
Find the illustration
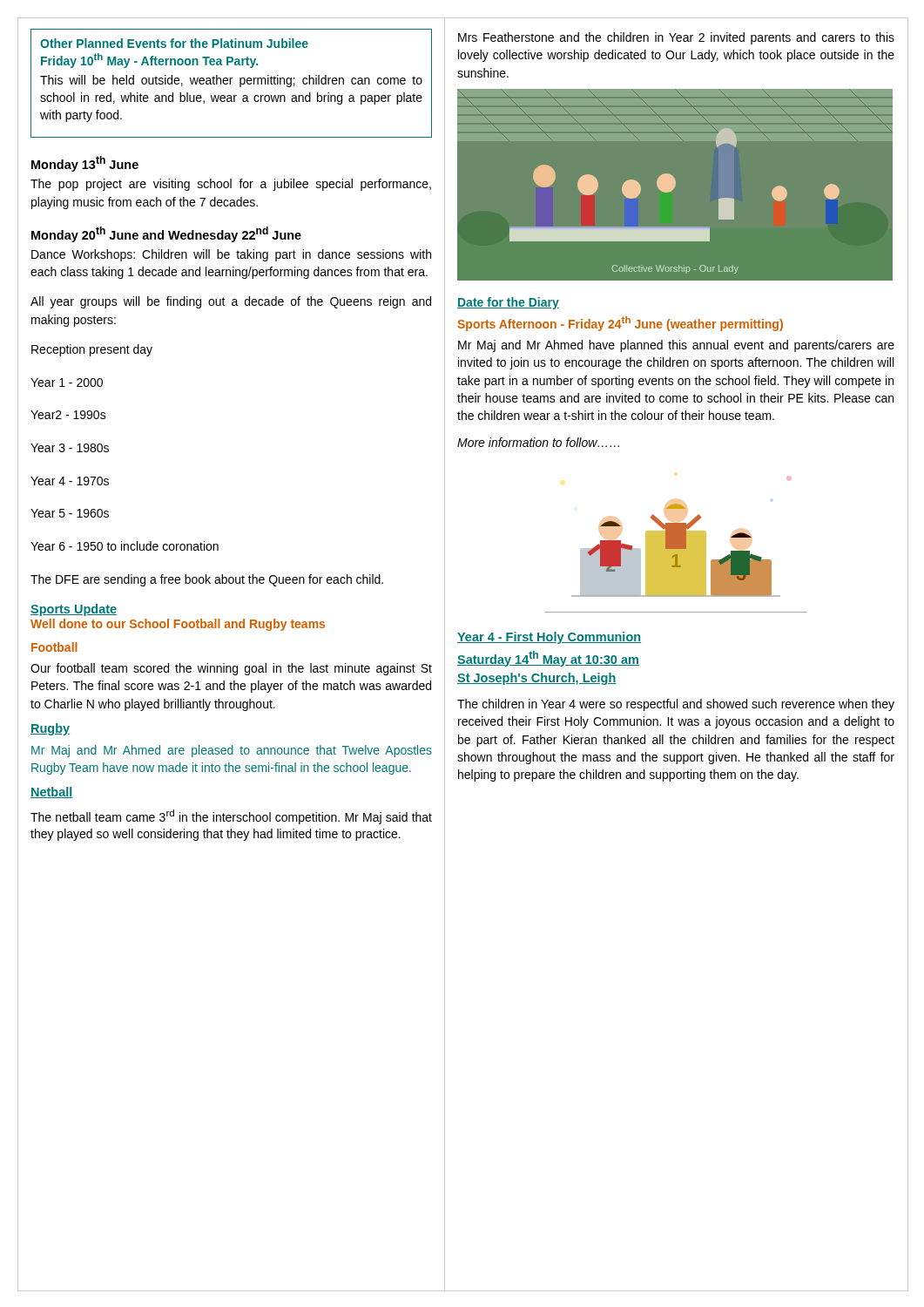676,535
